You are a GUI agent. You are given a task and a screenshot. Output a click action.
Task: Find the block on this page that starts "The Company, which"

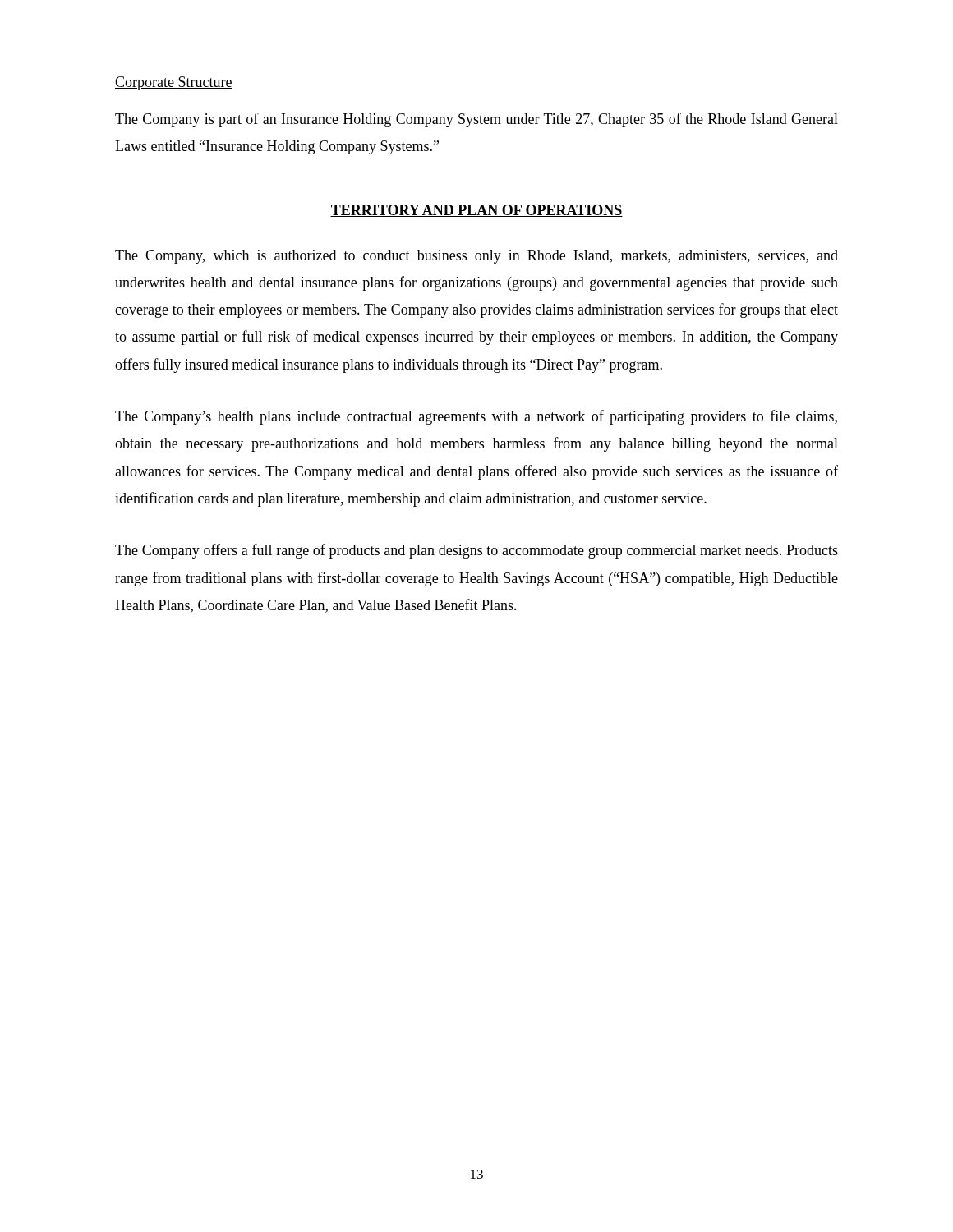click(476, 310)
